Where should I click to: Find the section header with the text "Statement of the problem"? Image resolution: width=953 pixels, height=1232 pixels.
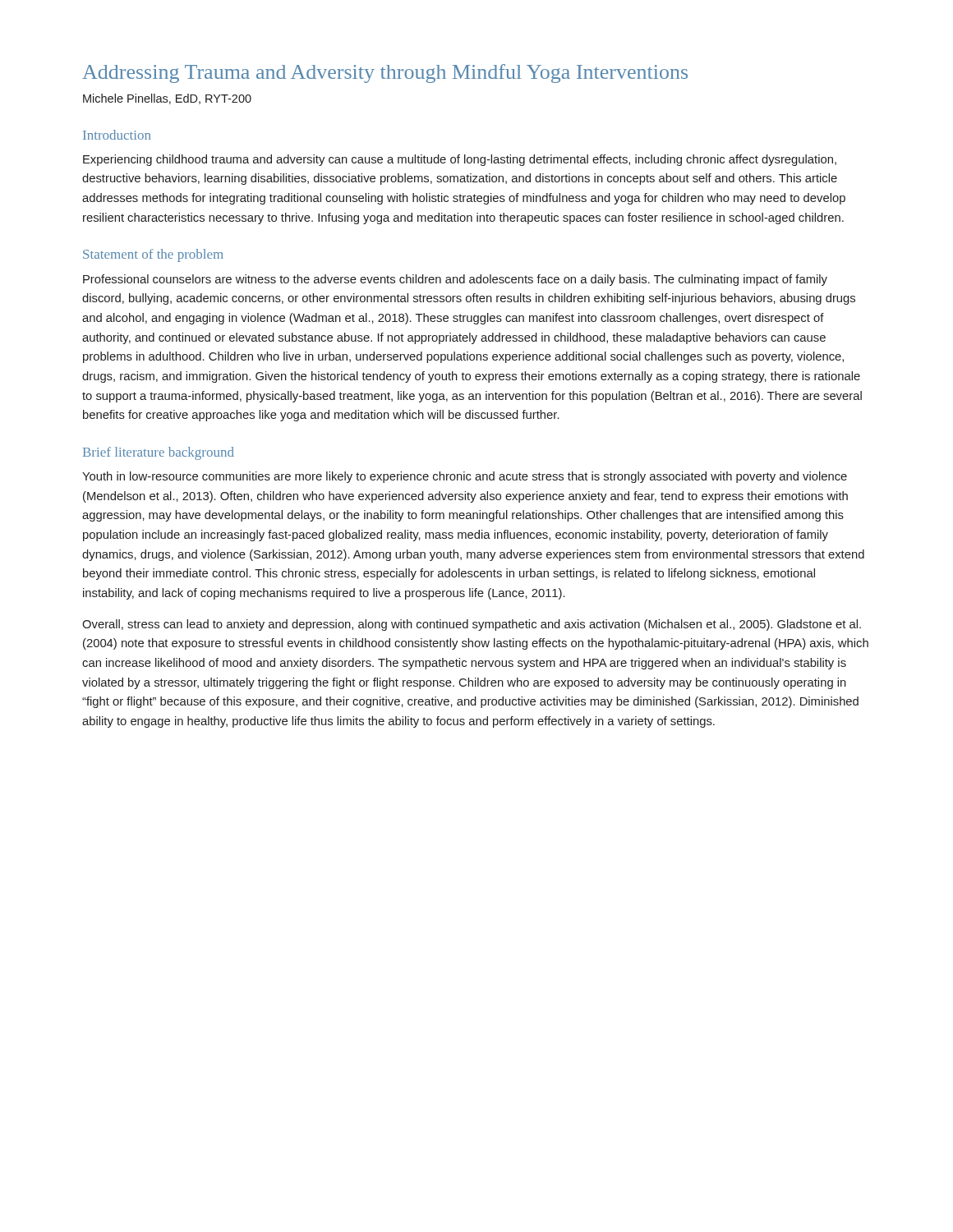pos(153,255)
